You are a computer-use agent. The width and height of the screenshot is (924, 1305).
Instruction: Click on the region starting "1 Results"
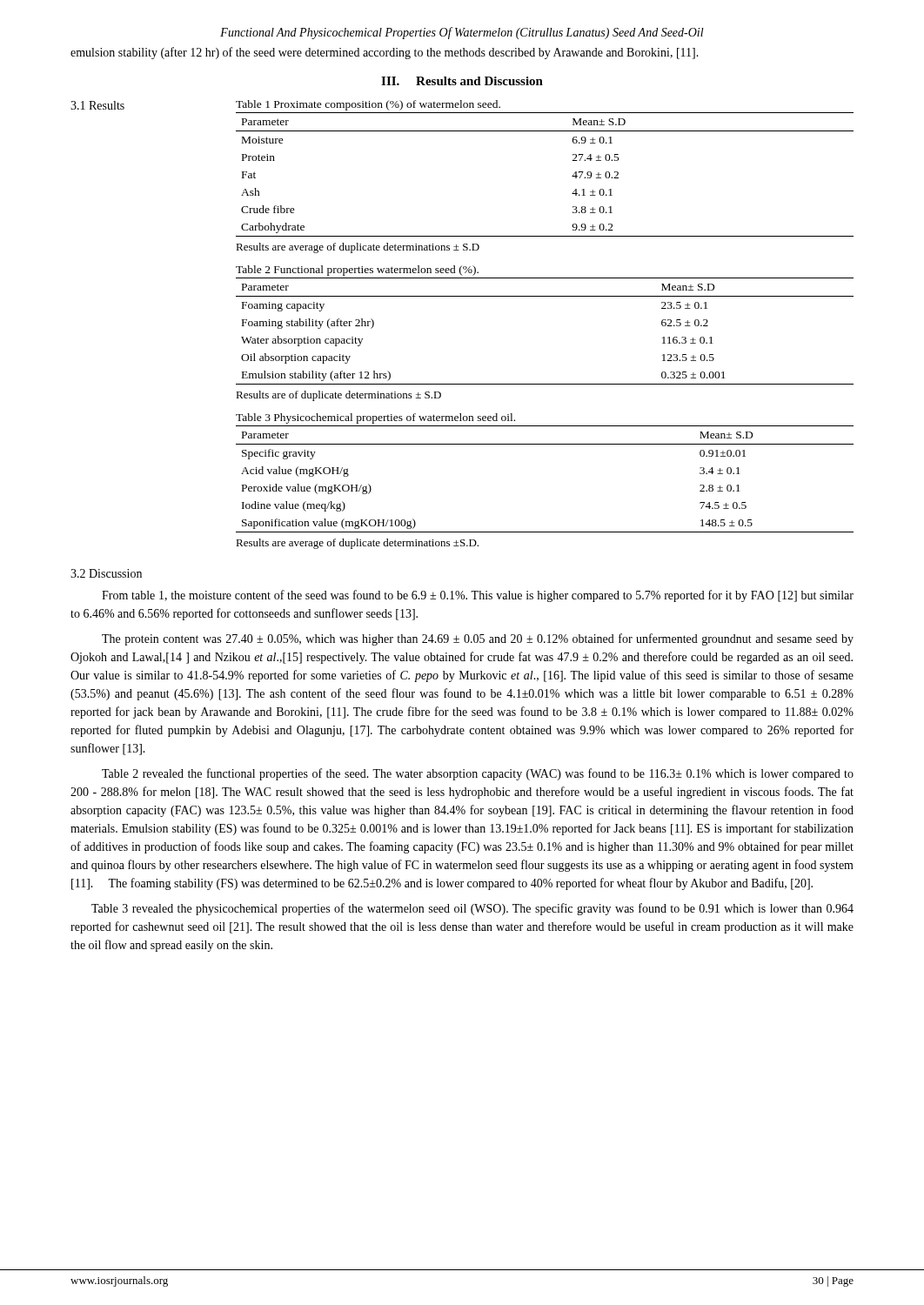tap(98, 106)
